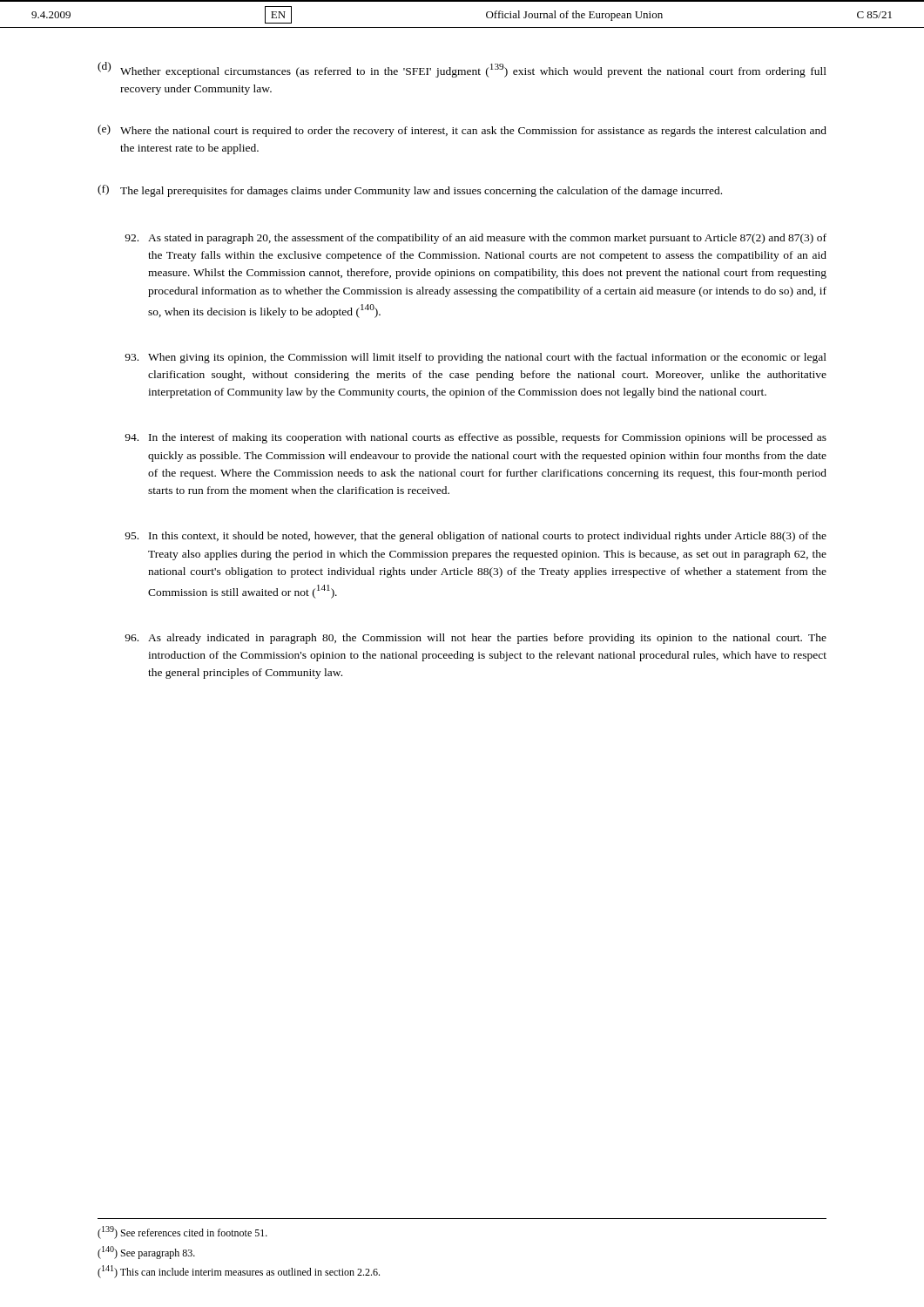Locate the block of text that opens with "As already indicated"
The width and height of the screenshot is (924, 1307).
462,655
